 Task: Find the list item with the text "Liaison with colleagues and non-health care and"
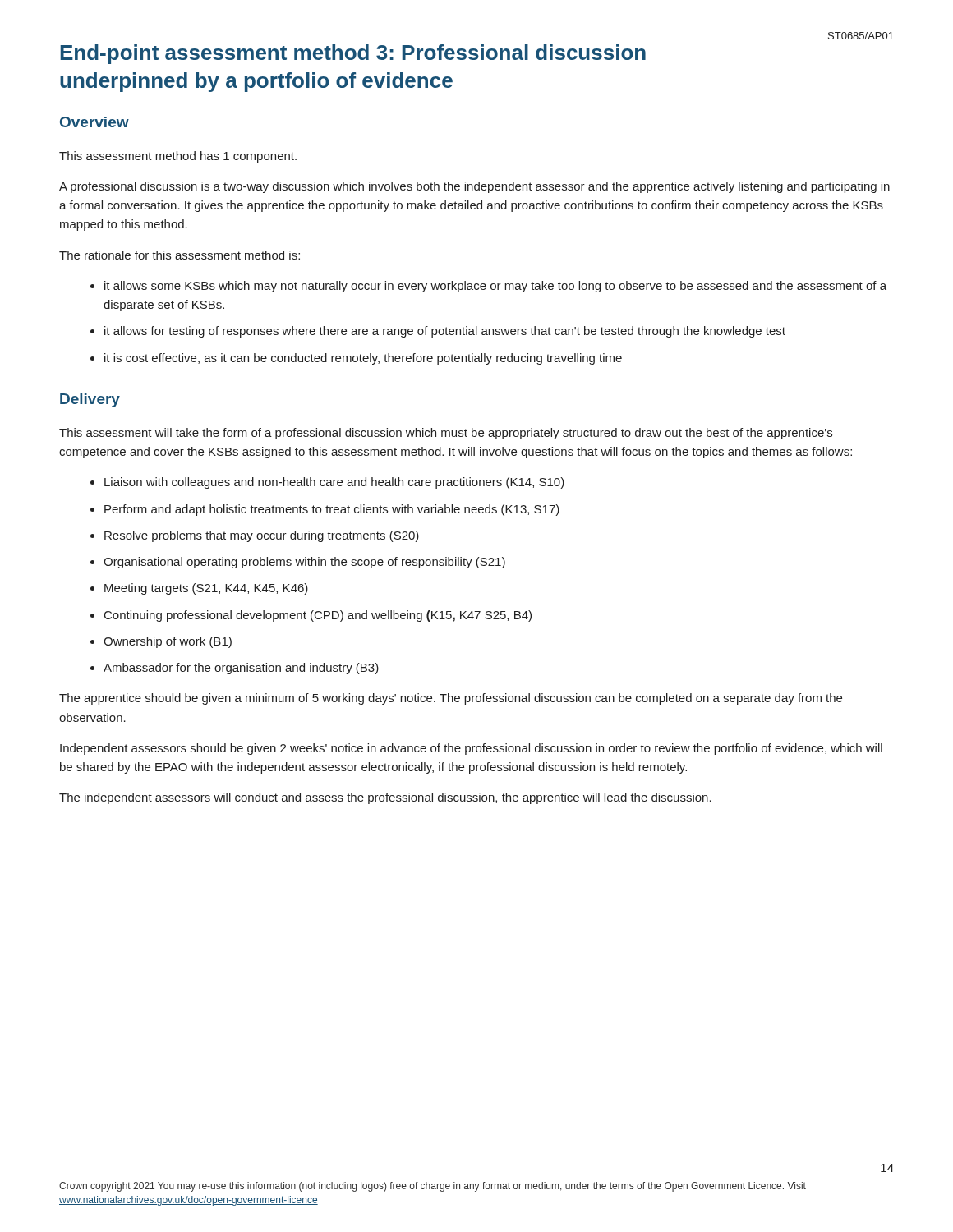pyautogui.click(x=334, y=482)
